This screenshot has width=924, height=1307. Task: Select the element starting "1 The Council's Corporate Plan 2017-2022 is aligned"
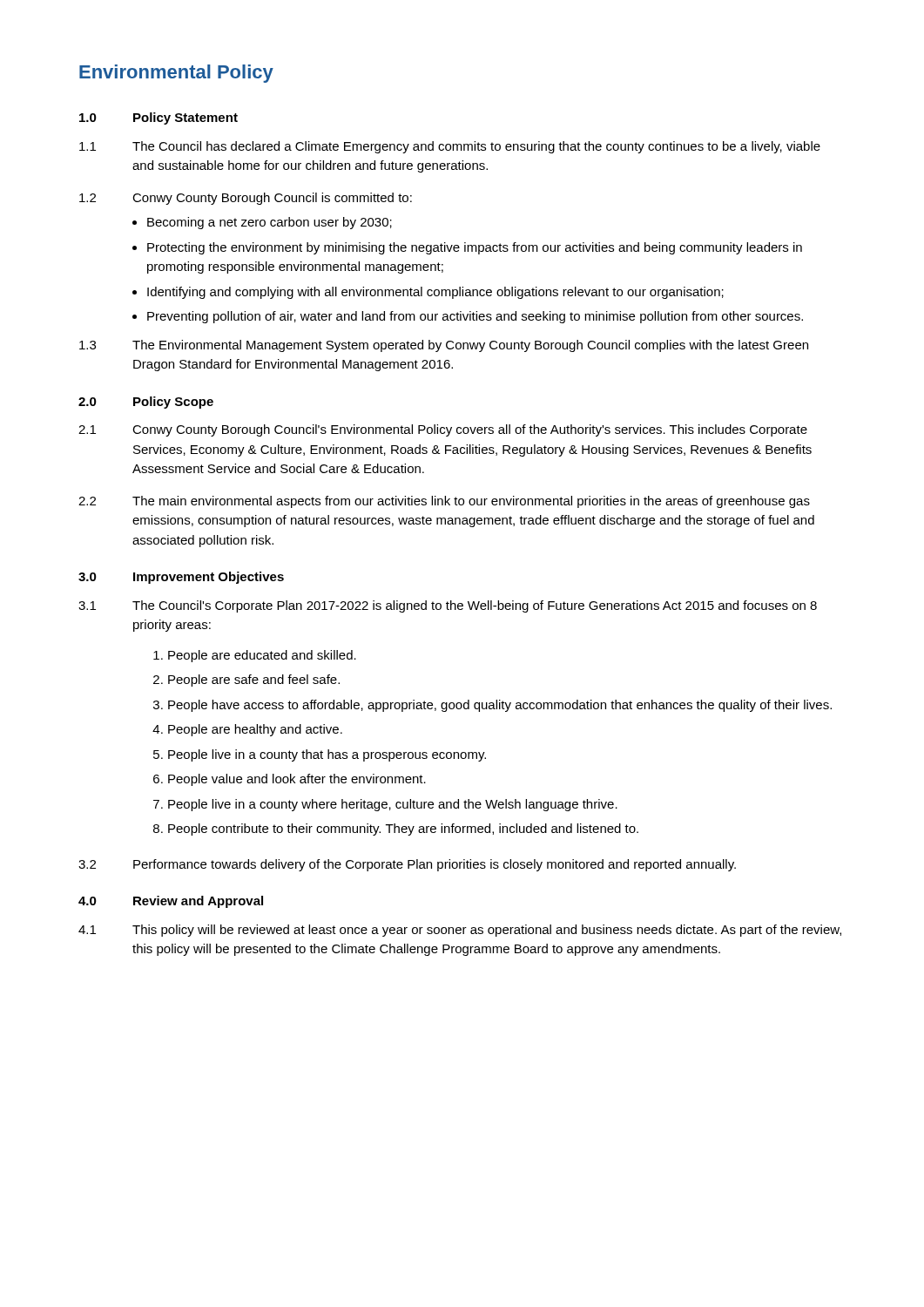pos(448,606)
